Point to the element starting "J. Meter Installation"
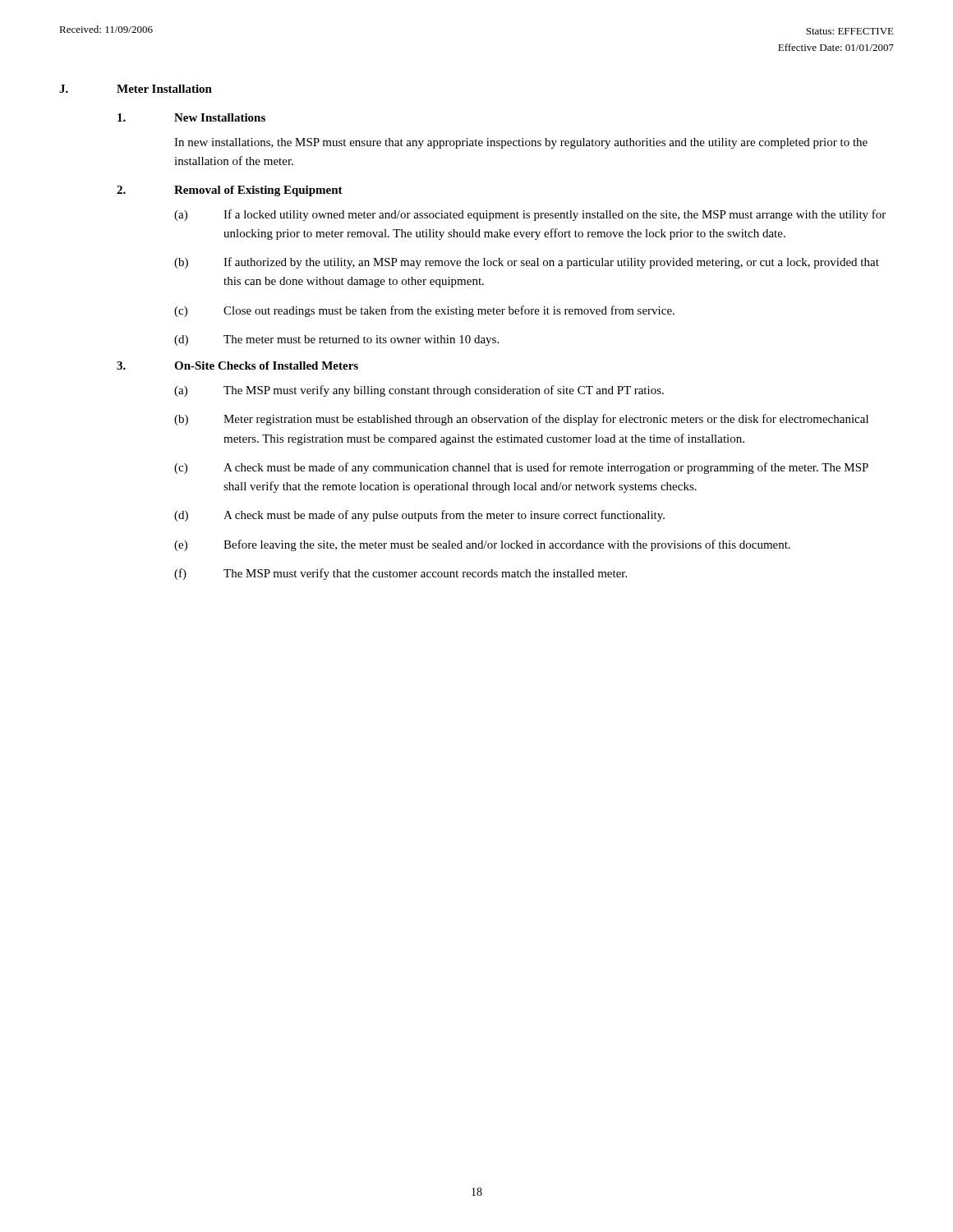 pos(136,89)
